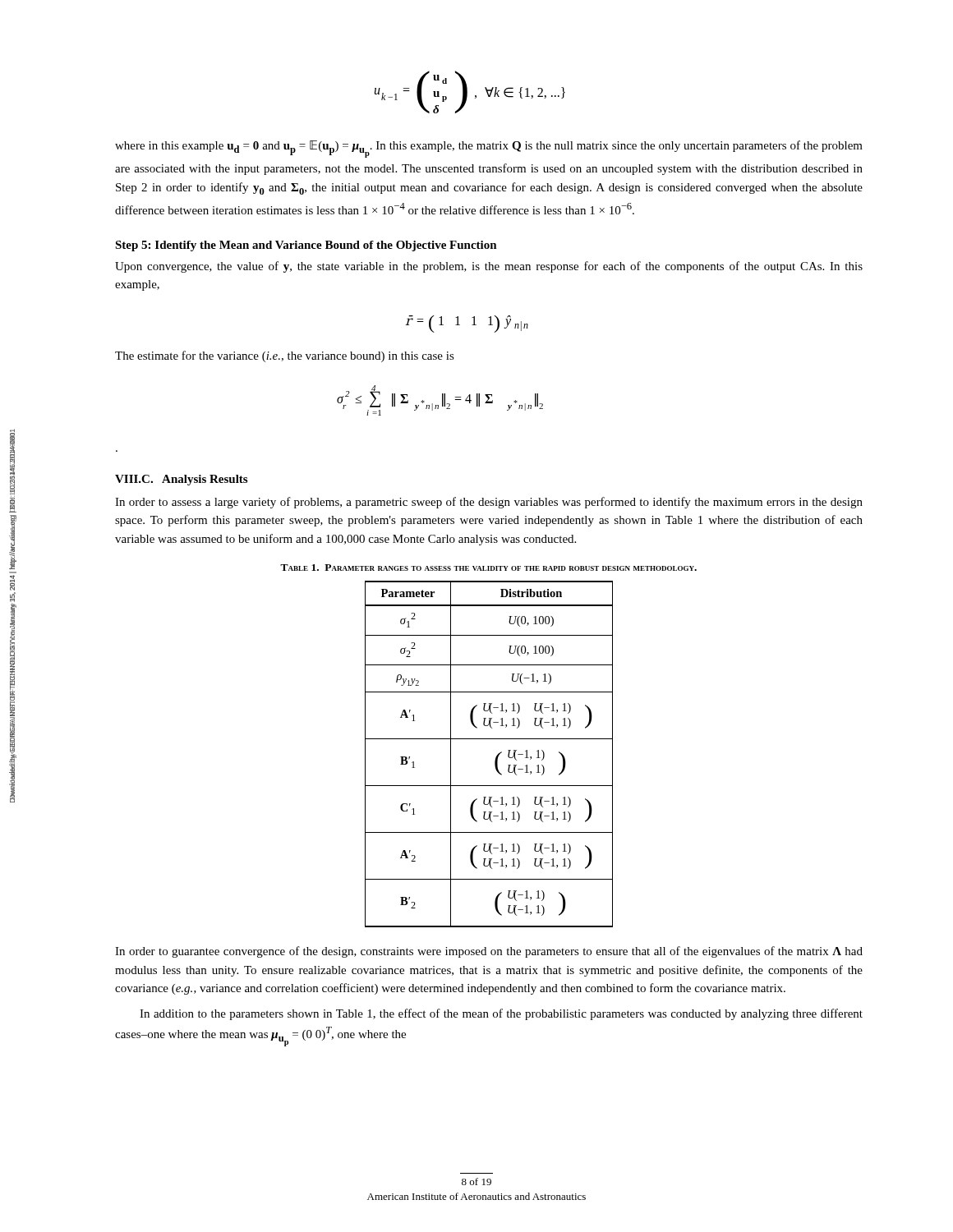The height and width of the screenshot is (1232, 953).
Task: Click on the text block starting "In order to assess a"
Action: pos(489,520)
